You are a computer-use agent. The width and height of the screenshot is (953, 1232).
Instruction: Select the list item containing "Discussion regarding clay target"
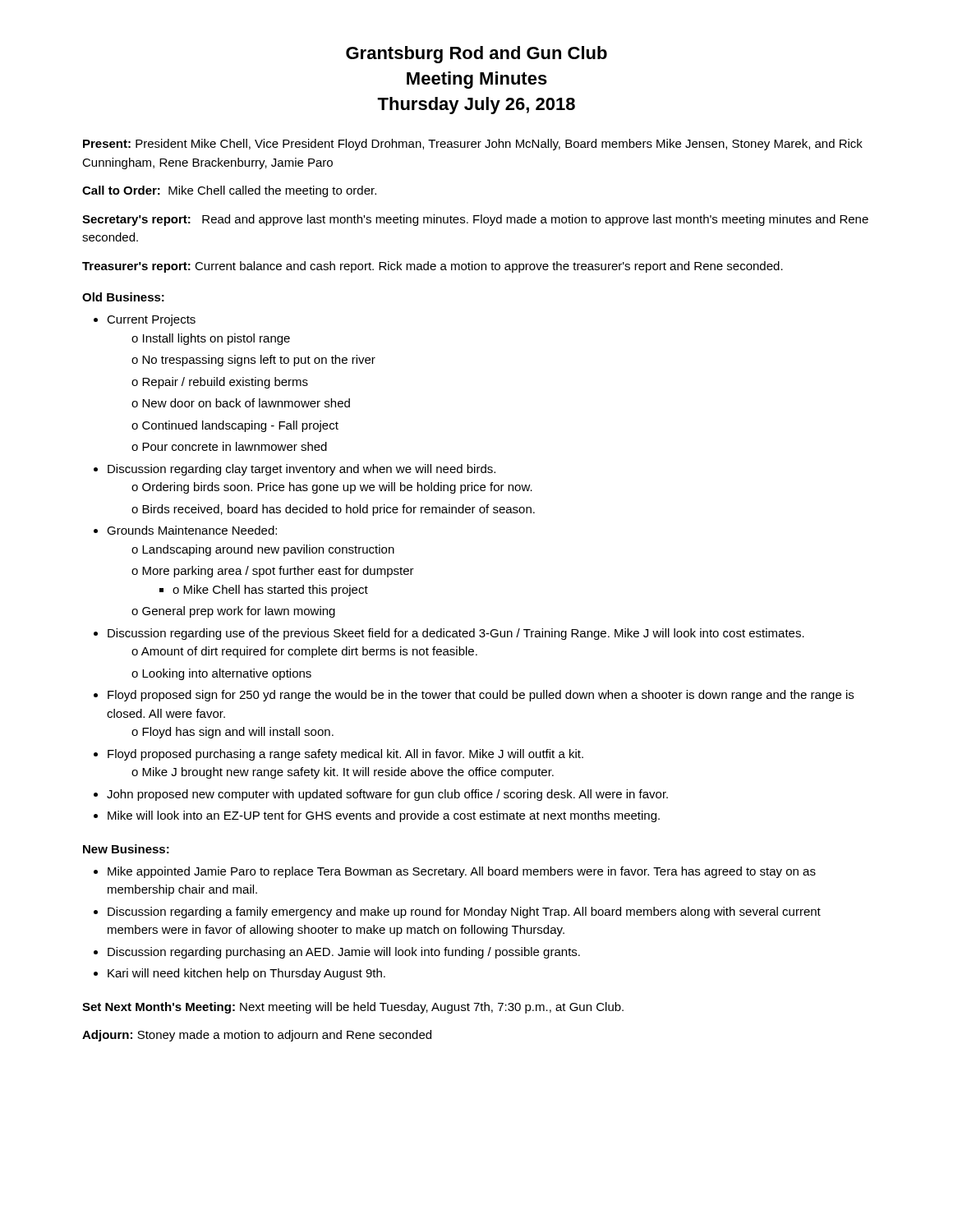(489, 490)
